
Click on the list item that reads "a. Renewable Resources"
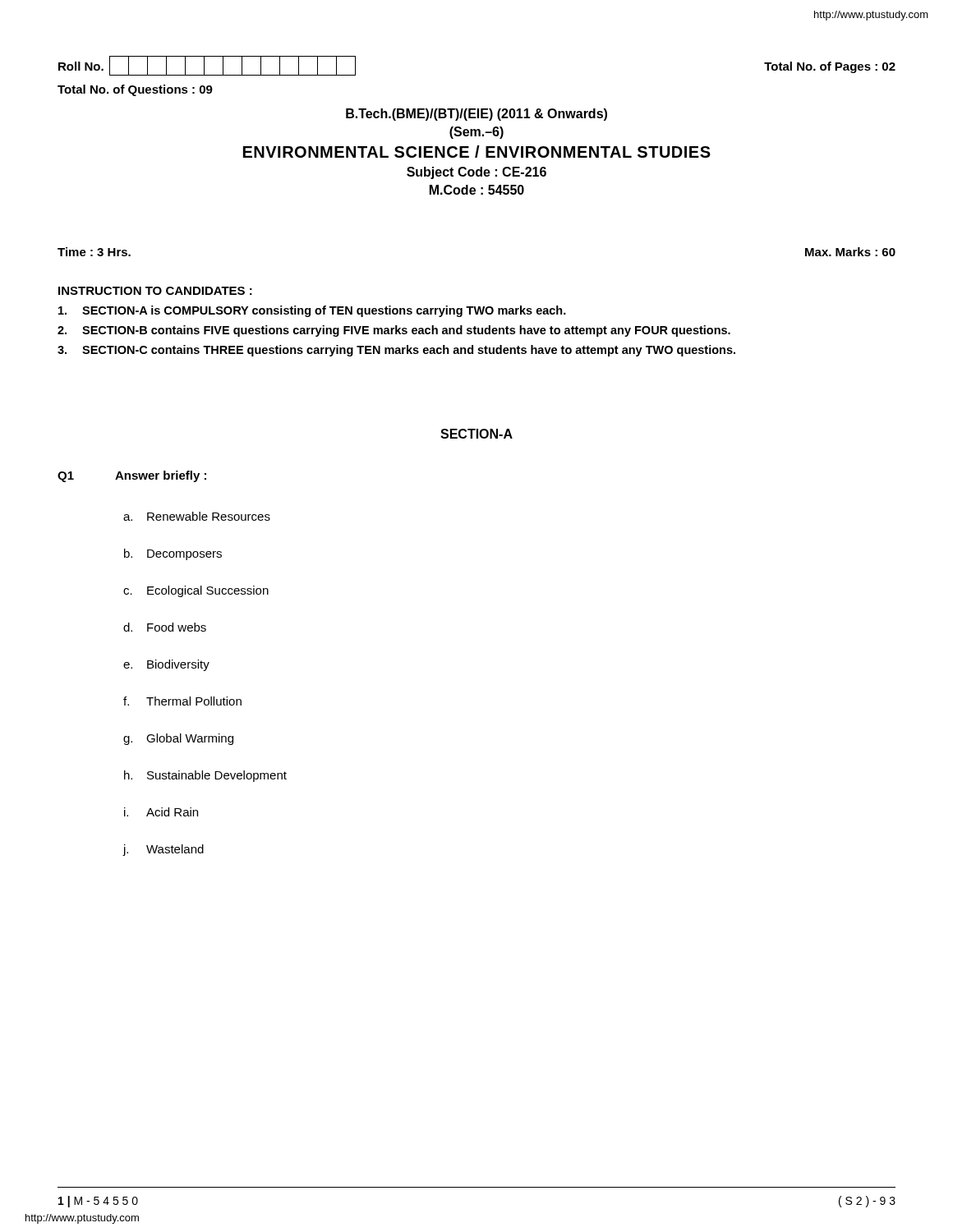click(x=197, y=516)
